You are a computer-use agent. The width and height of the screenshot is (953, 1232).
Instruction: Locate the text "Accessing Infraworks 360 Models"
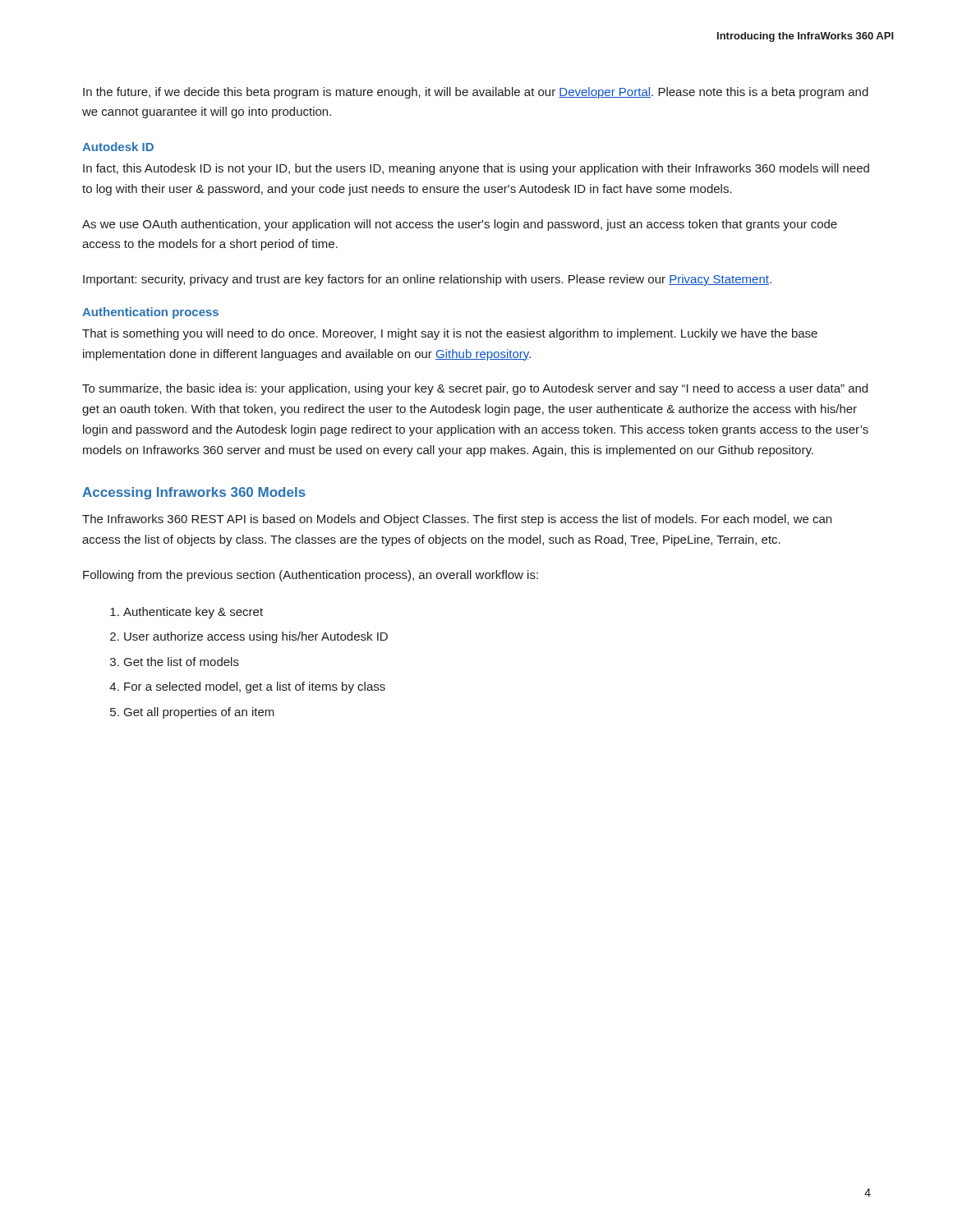pyautogui.click(x=194, y=493)
